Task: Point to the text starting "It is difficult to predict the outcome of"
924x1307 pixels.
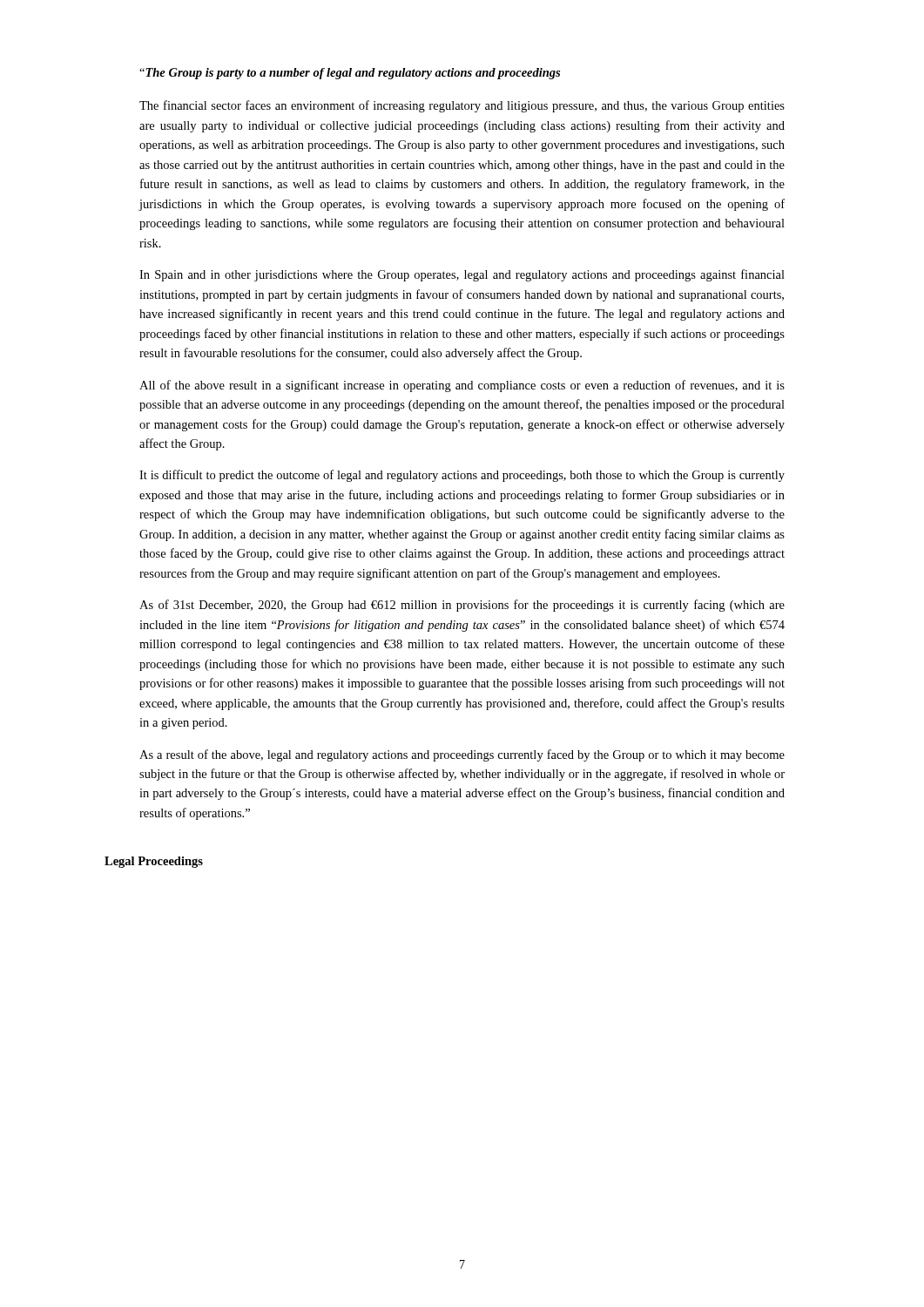Action: [x=462, y=524]
